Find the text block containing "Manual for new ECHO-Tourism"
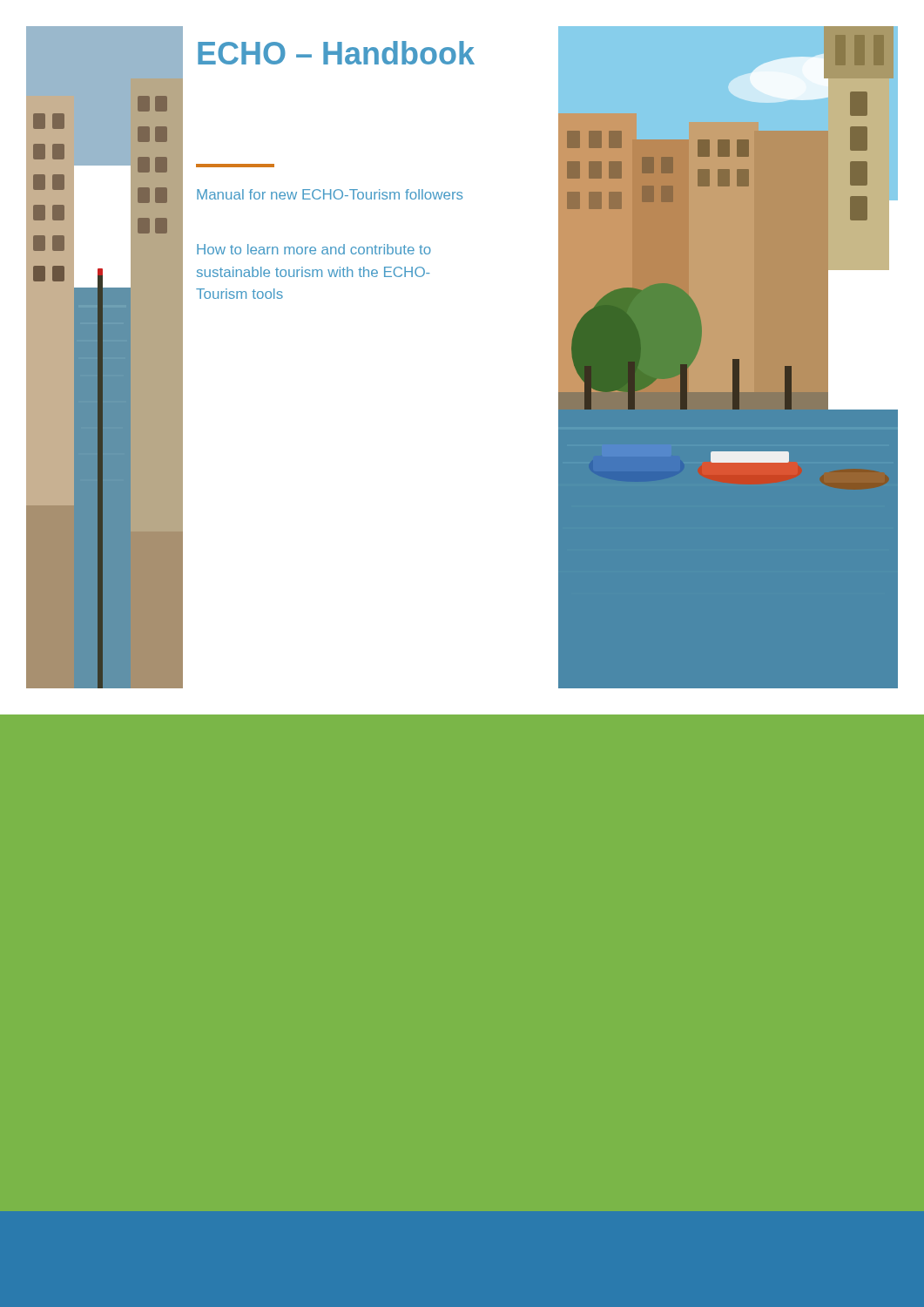Viewport: 924px width, 1307px height. [330, 235]
